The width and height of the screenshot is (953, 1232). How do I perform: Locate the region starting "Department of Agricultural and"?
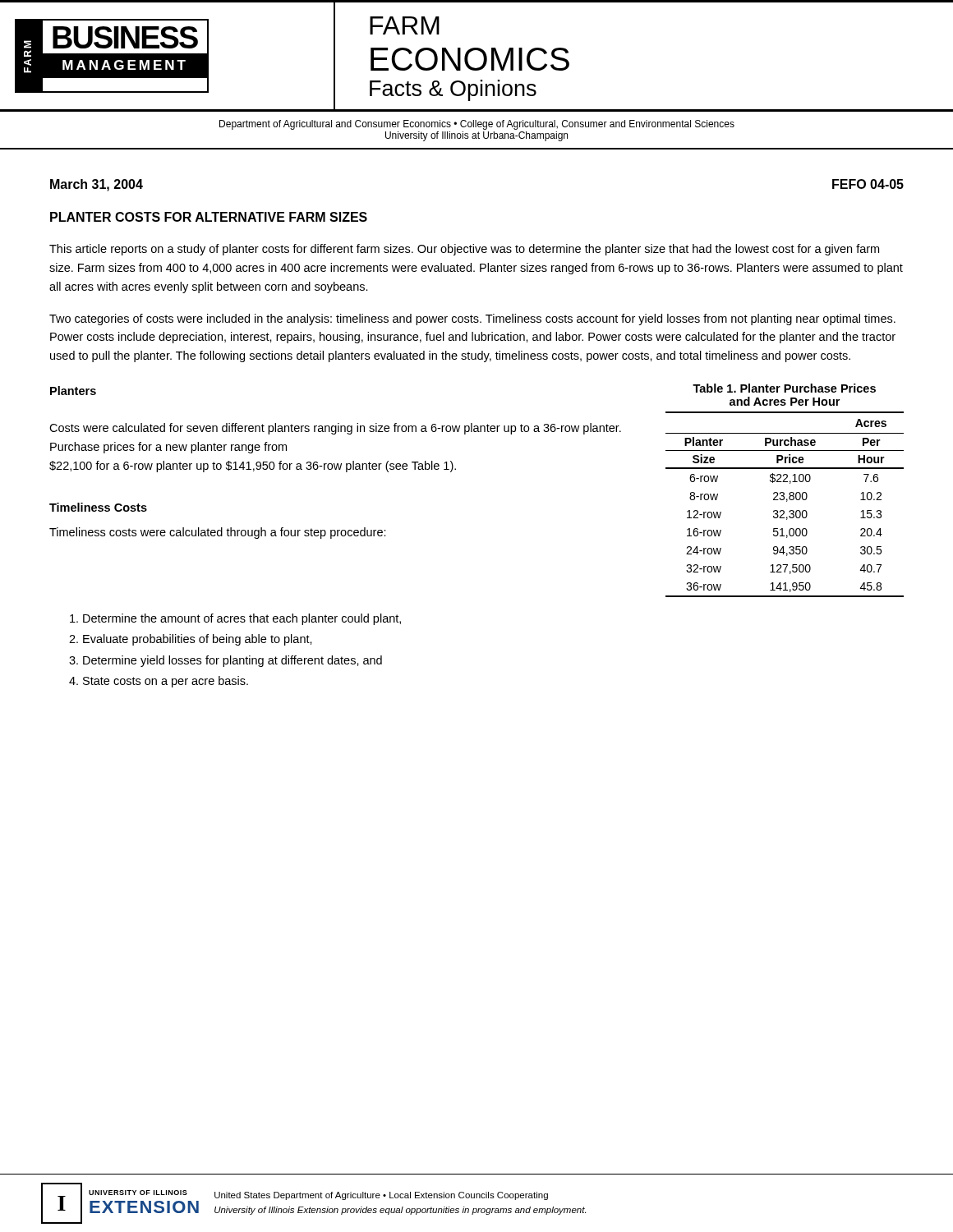tap(476, 130)
